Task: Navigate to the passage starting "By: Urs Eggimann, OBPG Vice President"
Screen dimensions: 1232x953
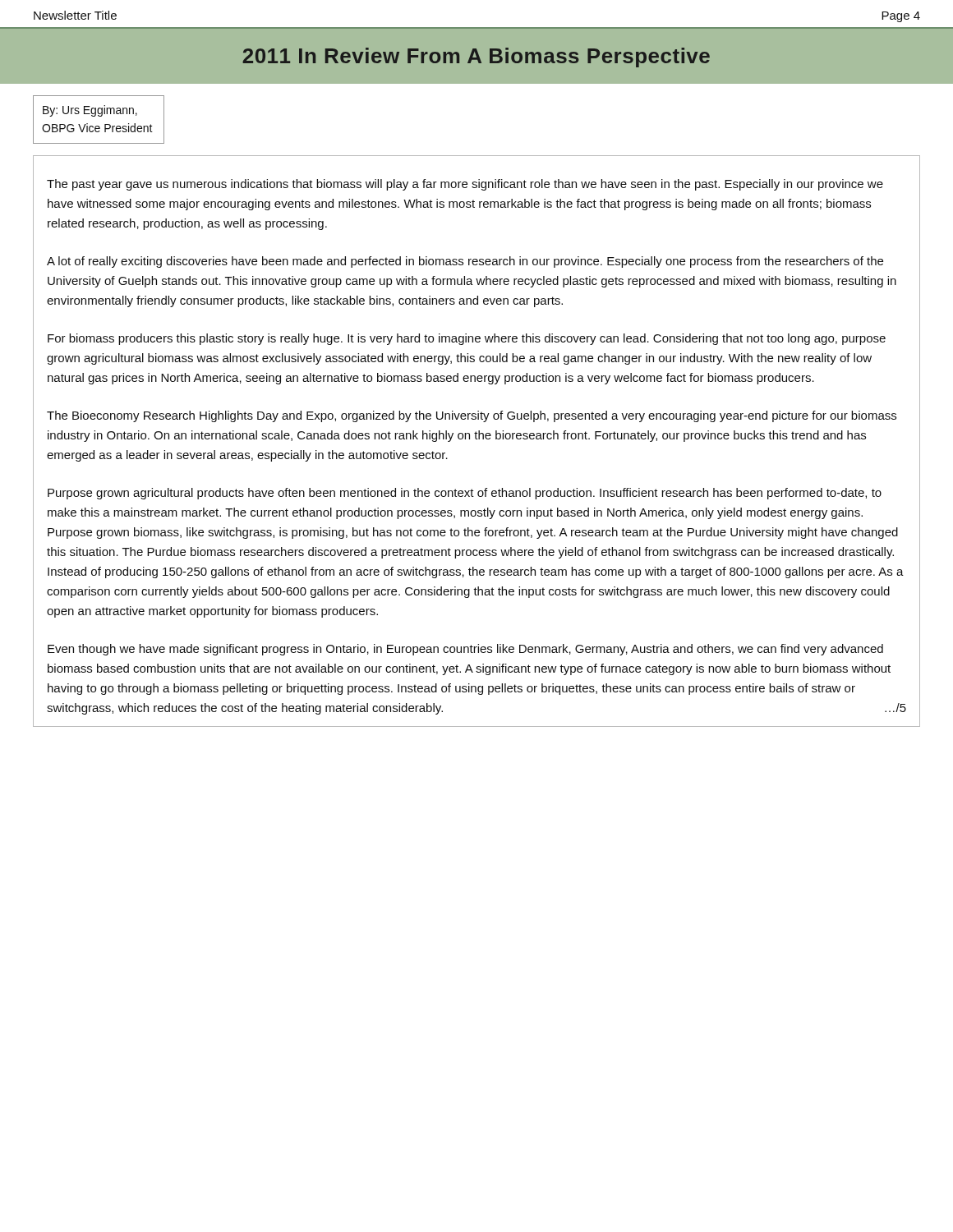Action: coord(97,119)
